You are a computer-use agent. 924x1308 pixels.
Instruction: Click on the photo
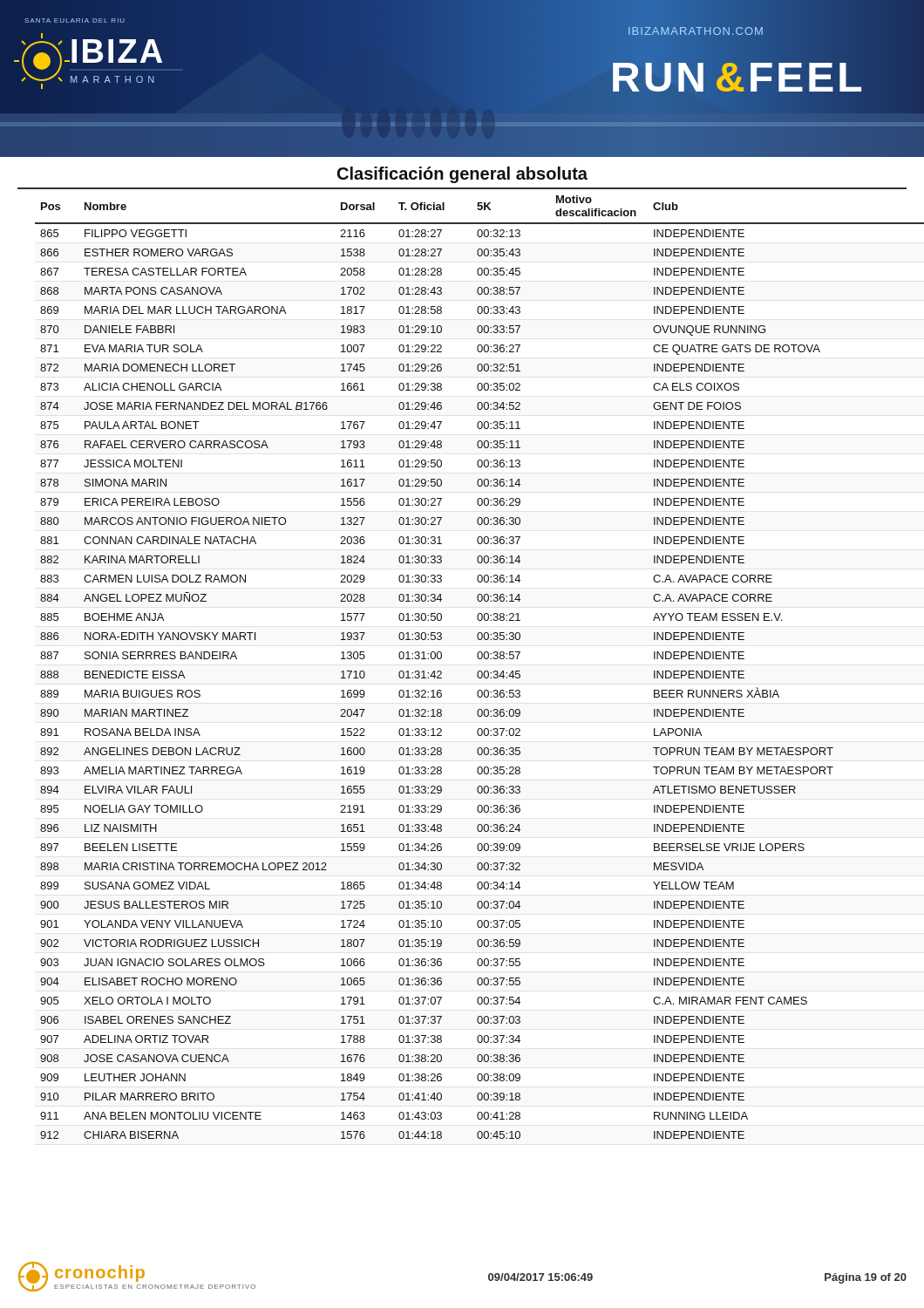click(462, 78)
